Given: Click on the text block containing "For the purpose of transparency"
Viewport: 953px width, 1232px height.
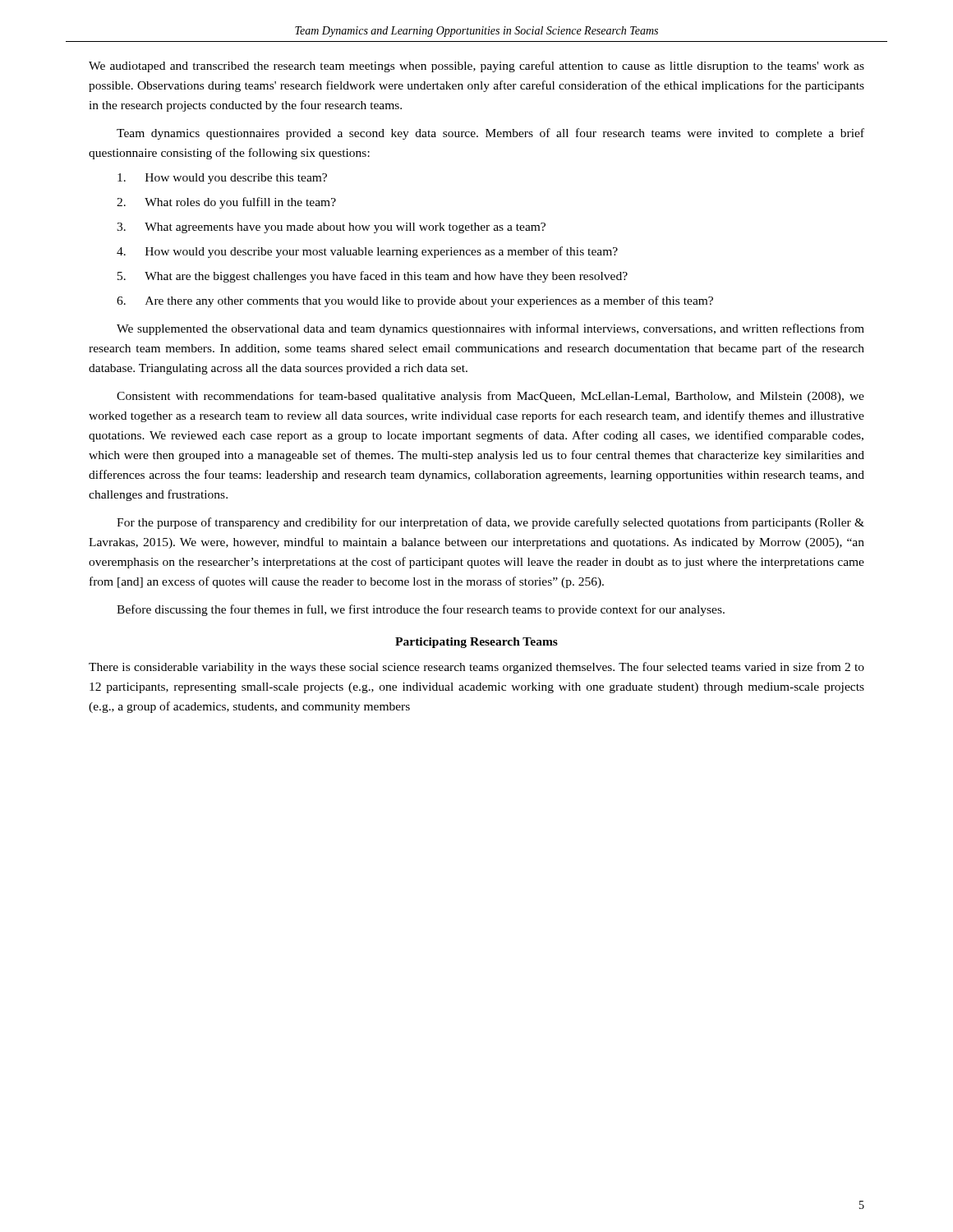Looking at the screenshot, I should pyautogui.click(x=476, y=552).
